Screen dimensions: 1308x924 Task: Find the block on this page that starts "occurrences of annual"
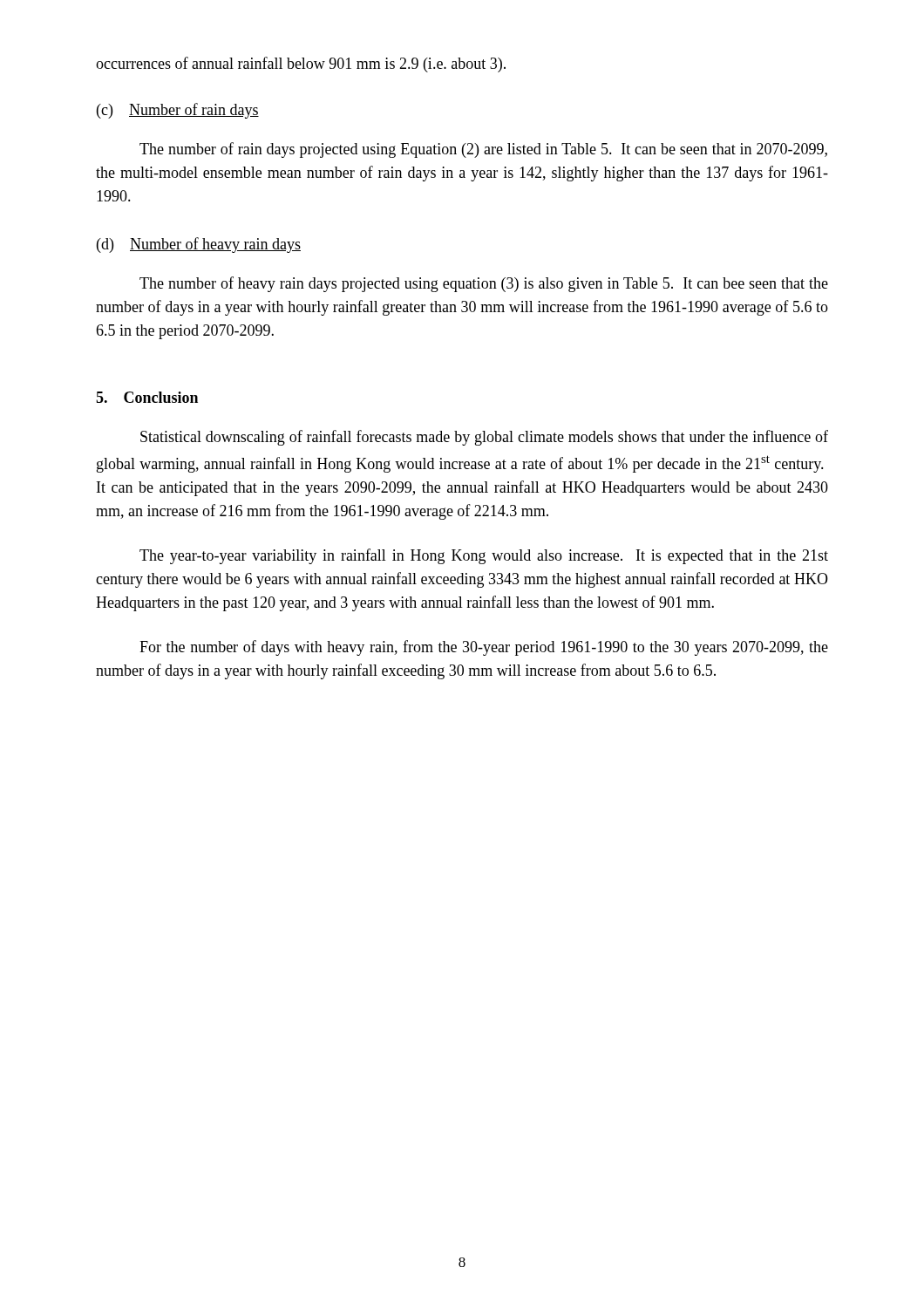(301, 64)
